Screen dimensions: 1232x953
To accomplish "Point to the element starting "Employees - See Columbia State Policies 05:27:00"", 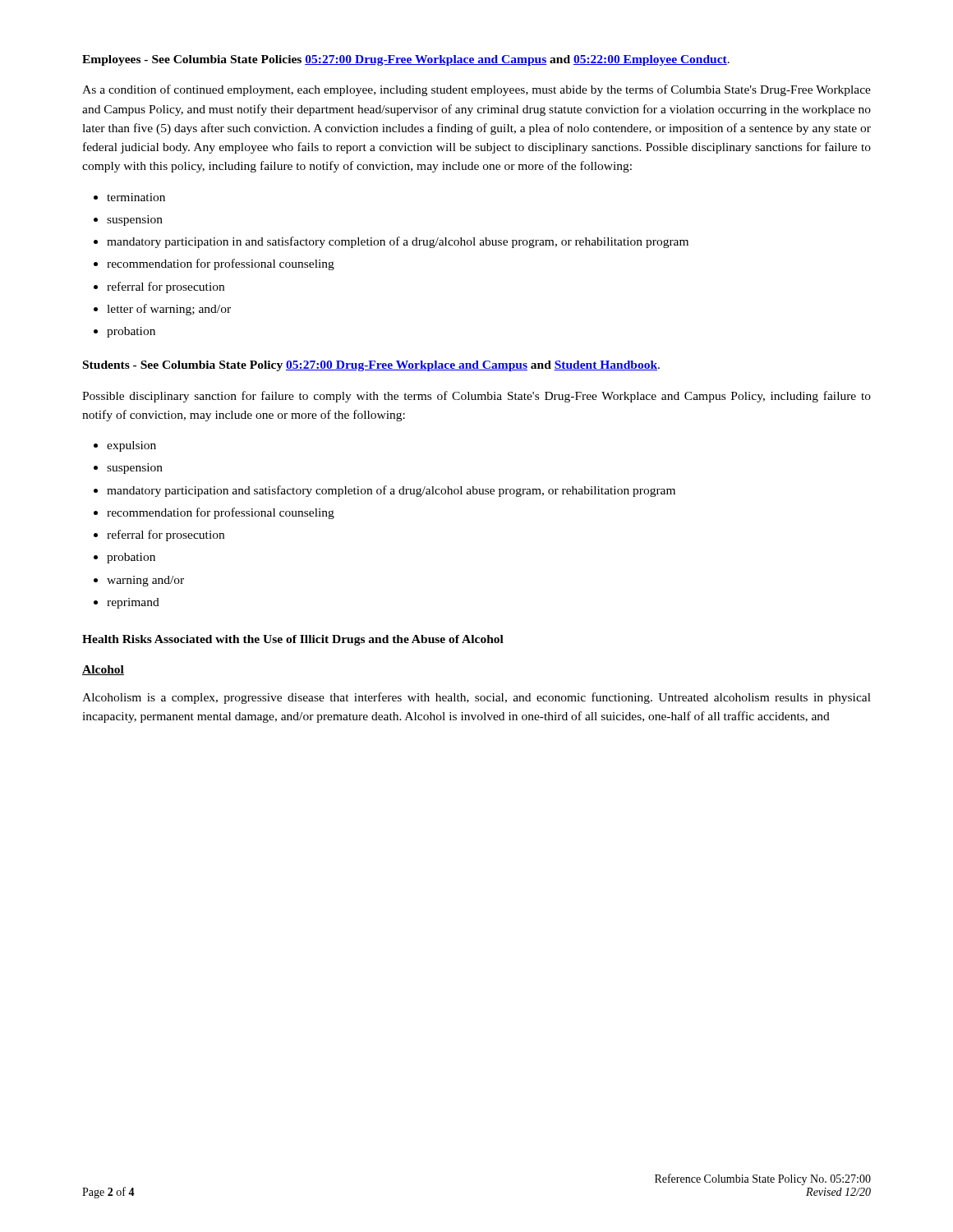I will (476, 59).
